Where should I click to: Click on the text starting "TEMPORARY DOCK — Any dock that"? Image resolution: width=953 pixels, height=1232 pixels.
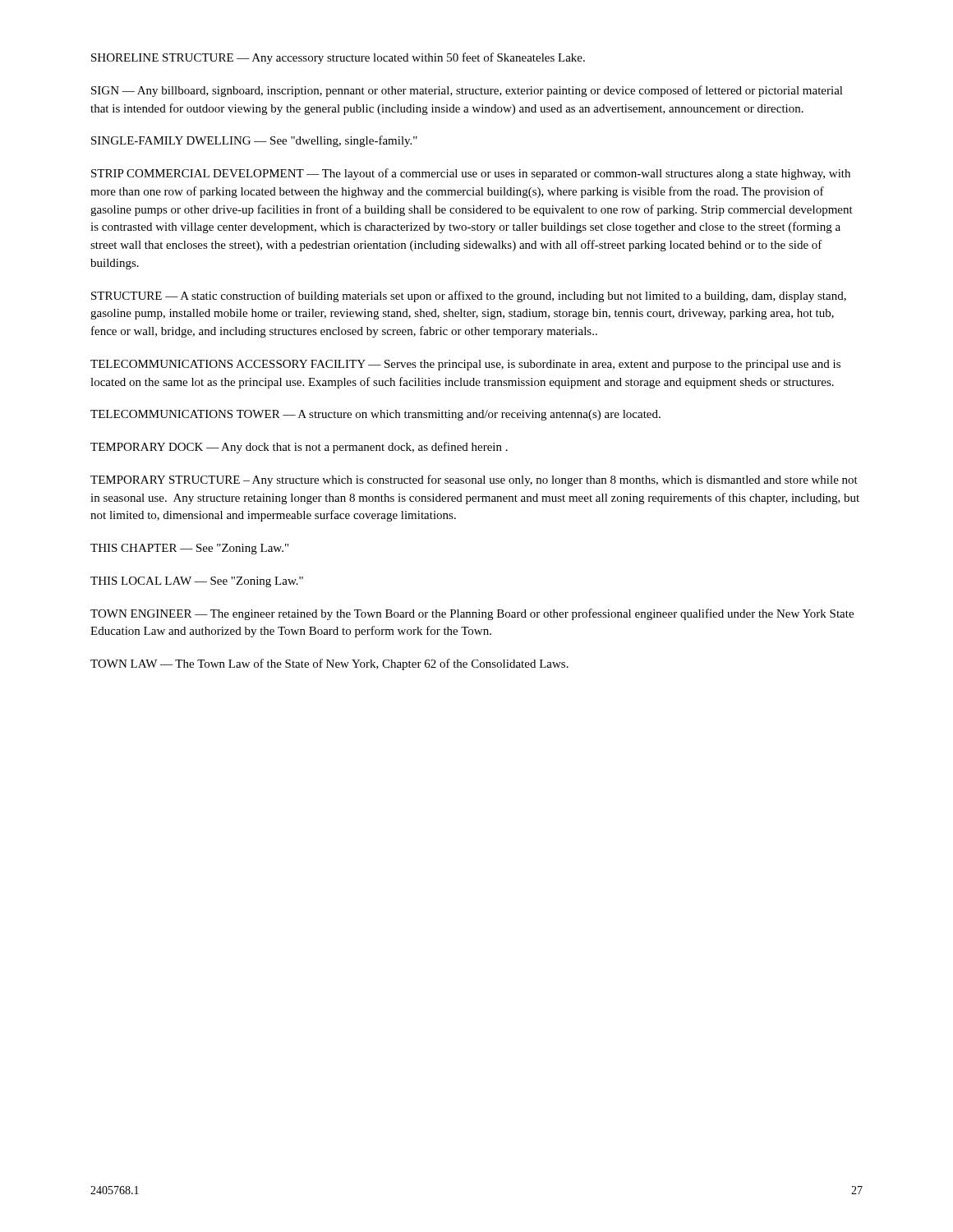(299, 447)
